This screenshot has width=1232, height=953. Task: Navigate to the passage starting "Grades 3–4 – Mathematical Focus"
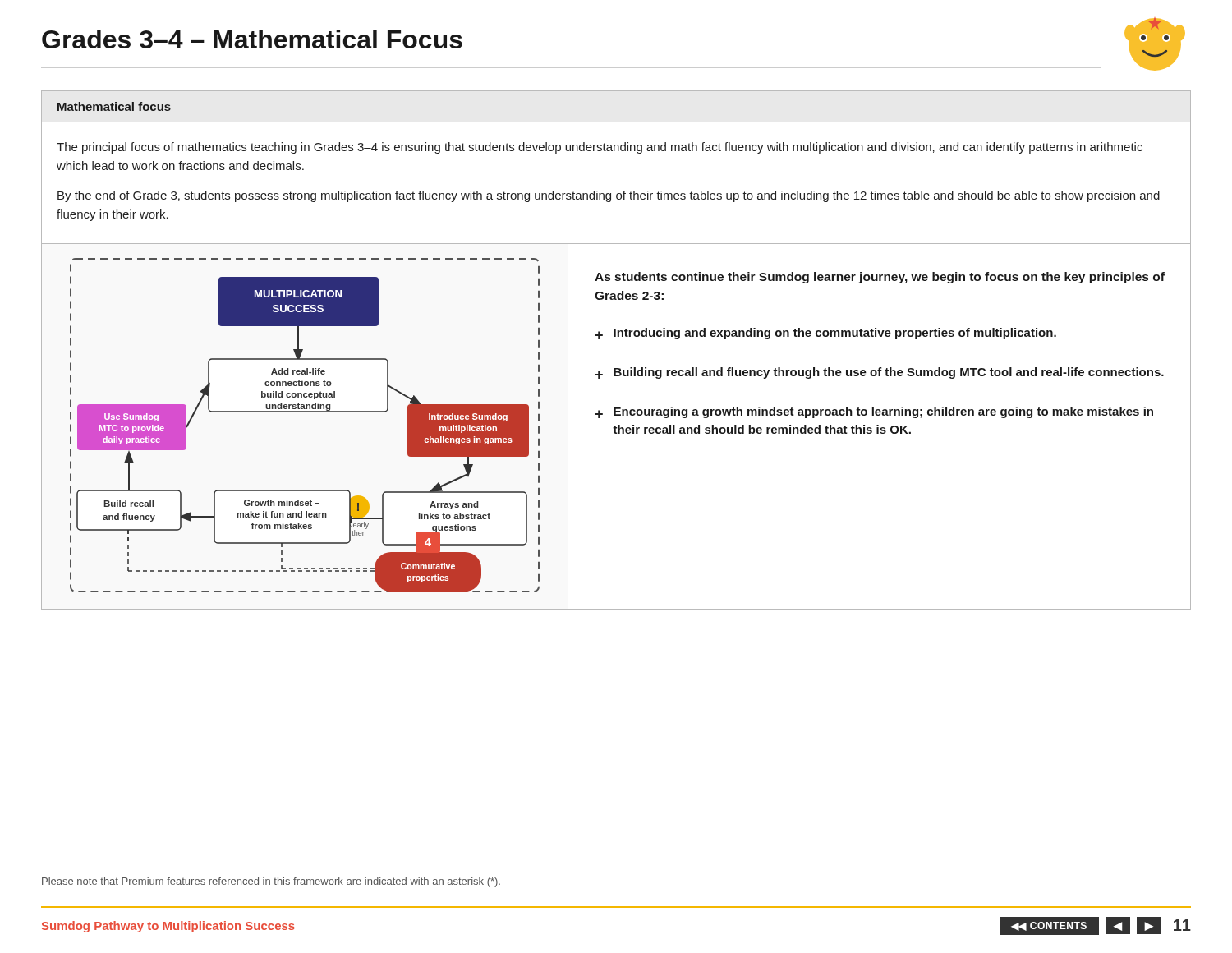pyautogui.click(x=252, y=39)
